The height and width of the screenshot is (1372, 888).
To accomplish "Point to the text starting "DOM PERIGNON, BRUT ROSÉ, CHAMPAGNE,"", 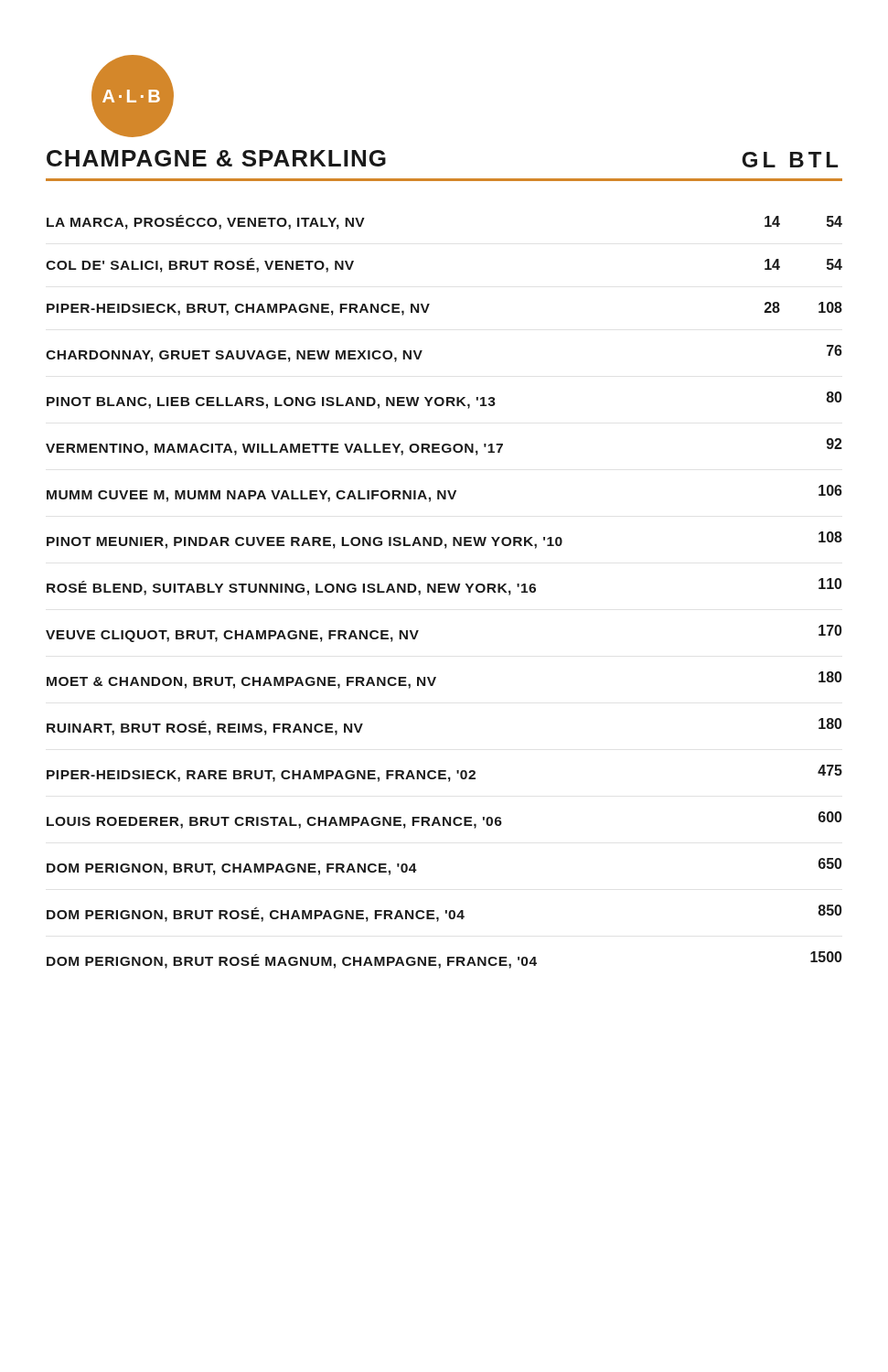I will coord(444,913).
